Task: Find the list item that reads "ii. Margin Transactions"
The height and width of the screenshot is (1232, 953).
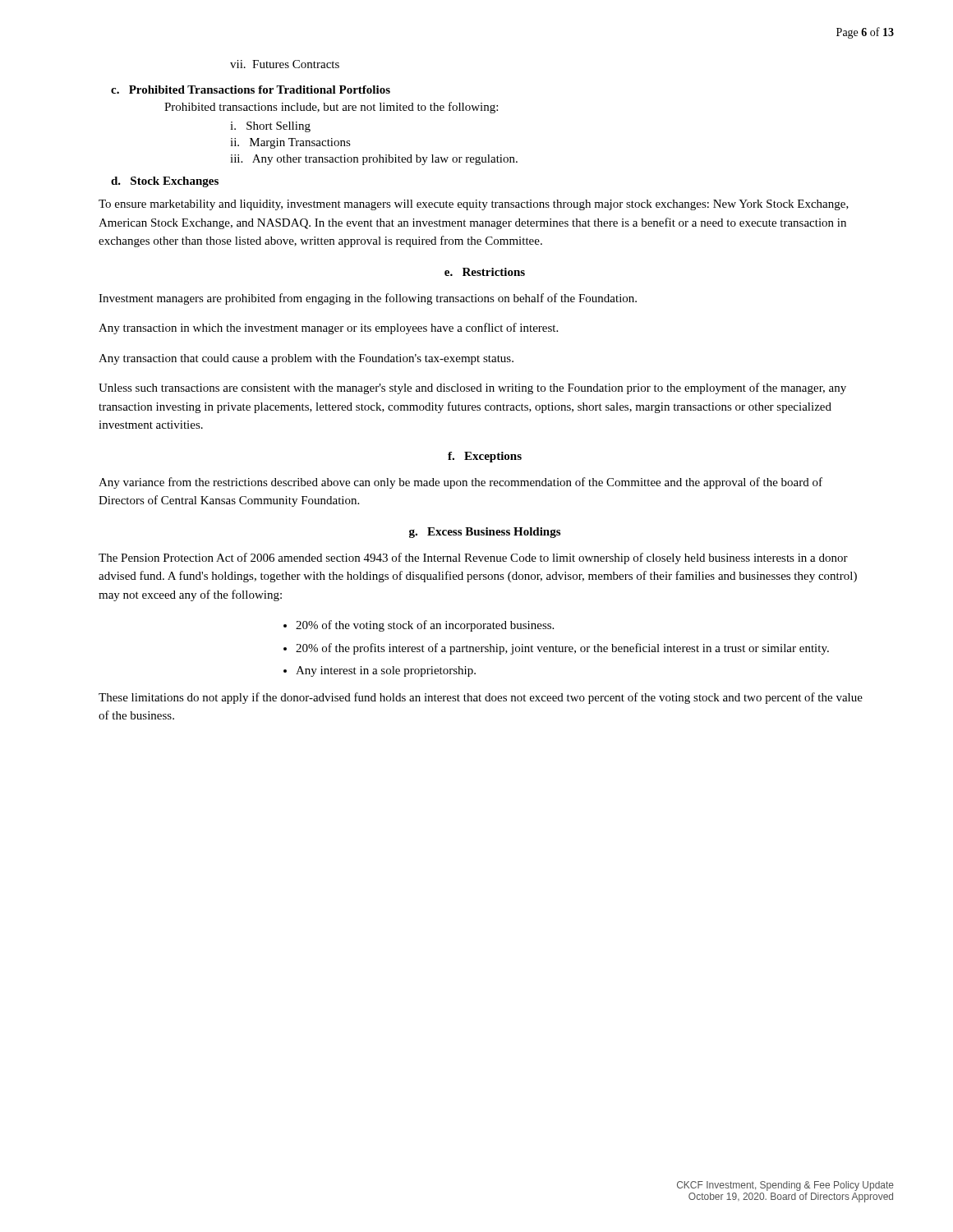Action: point(290,142)
